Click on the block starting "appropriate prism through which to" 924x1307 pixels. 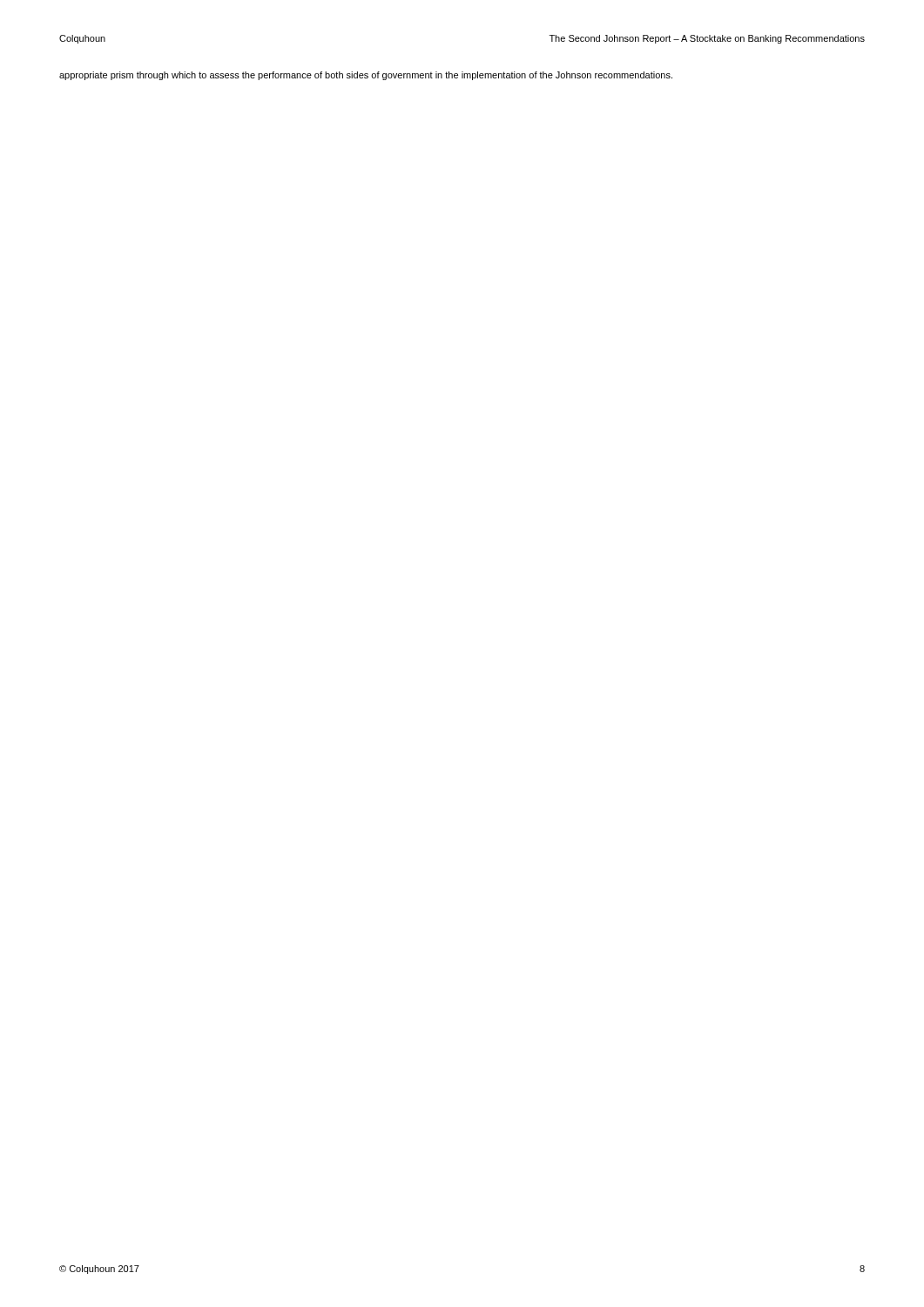pyautogui.click(x=366, y=75)
